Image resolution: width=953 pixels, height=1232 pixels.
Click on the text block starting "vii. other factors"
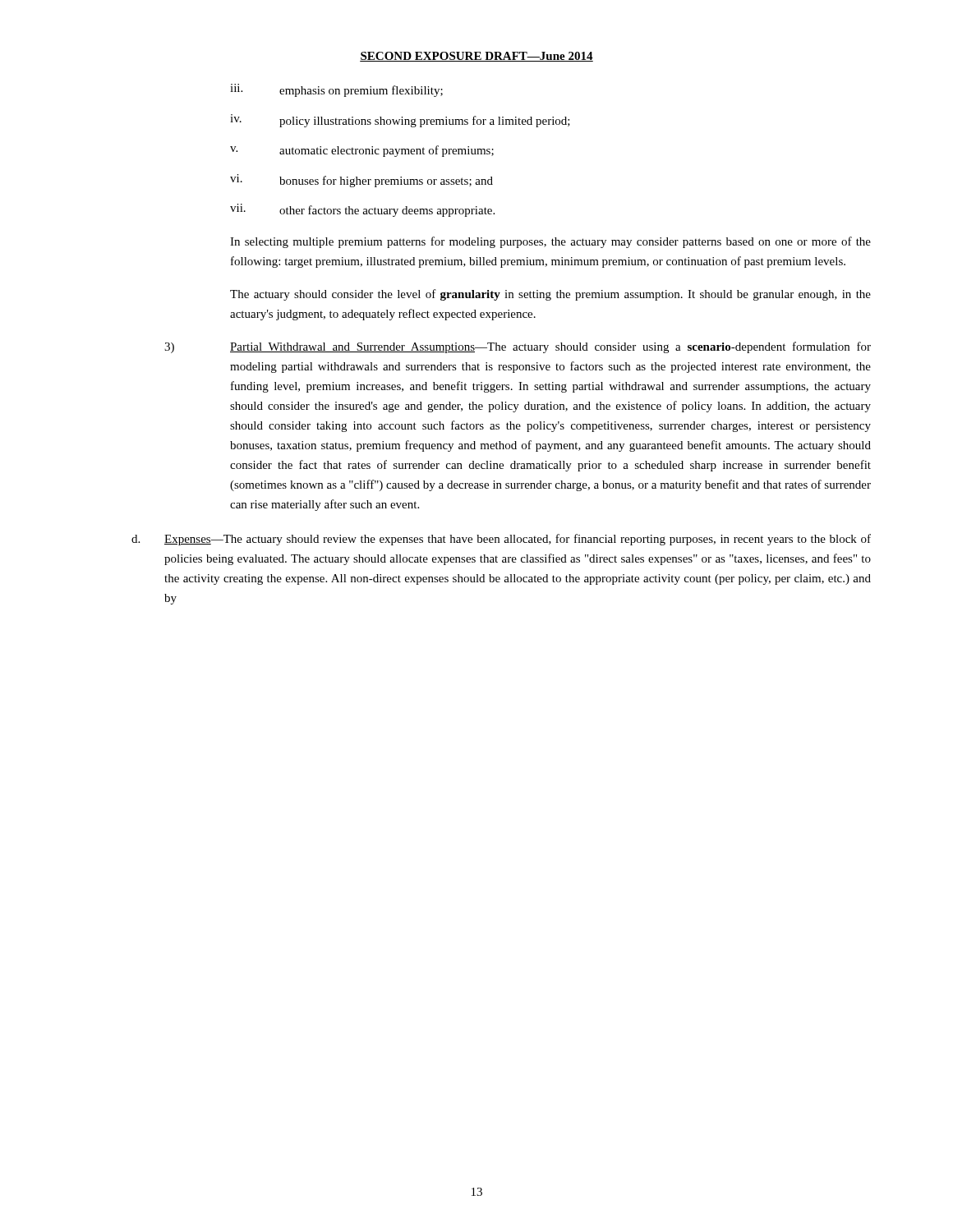click(x=362, y=210)
